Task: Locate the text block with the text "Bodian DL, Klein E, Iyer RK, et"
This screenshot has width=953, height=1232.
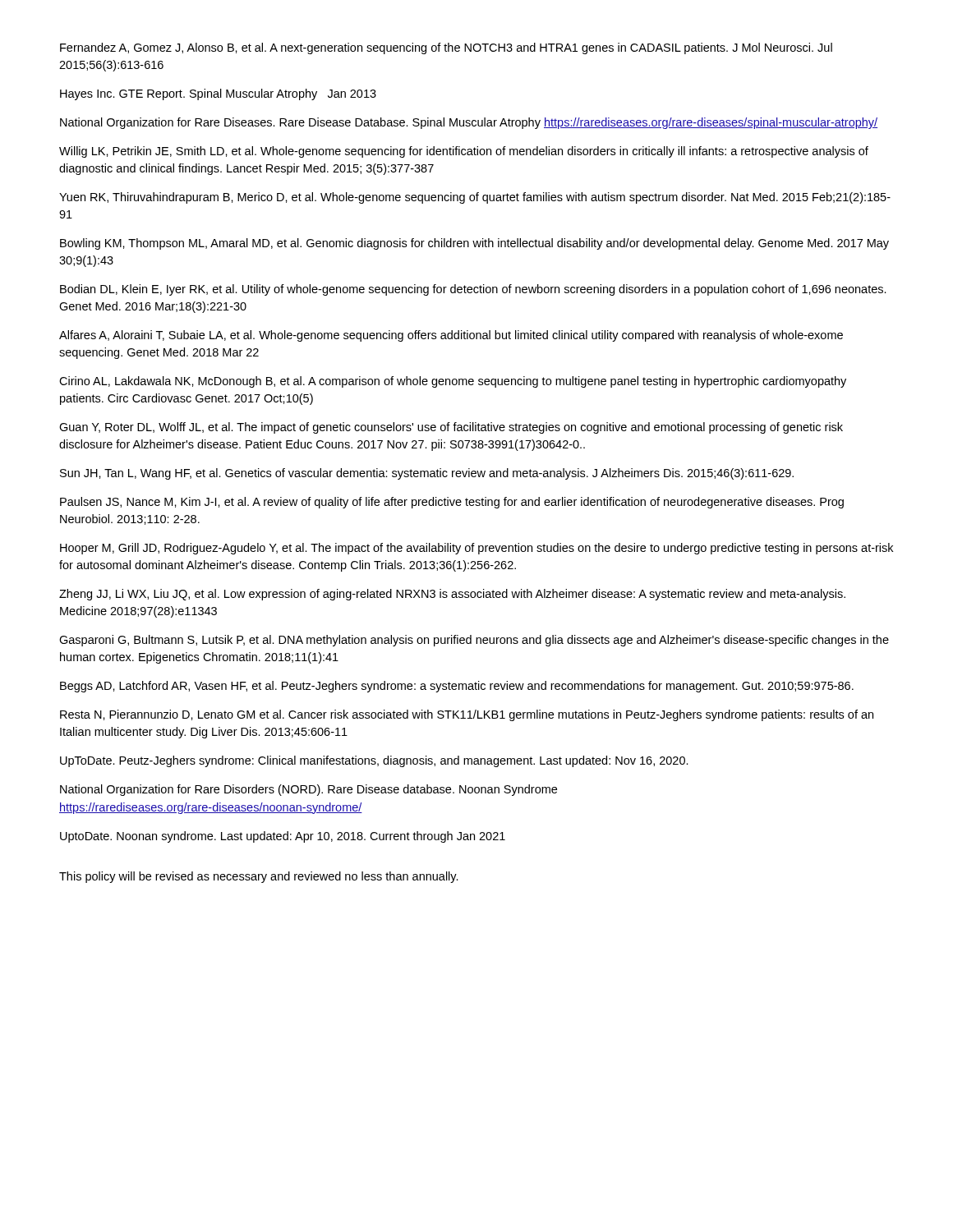Action: [x=473, y=298]
